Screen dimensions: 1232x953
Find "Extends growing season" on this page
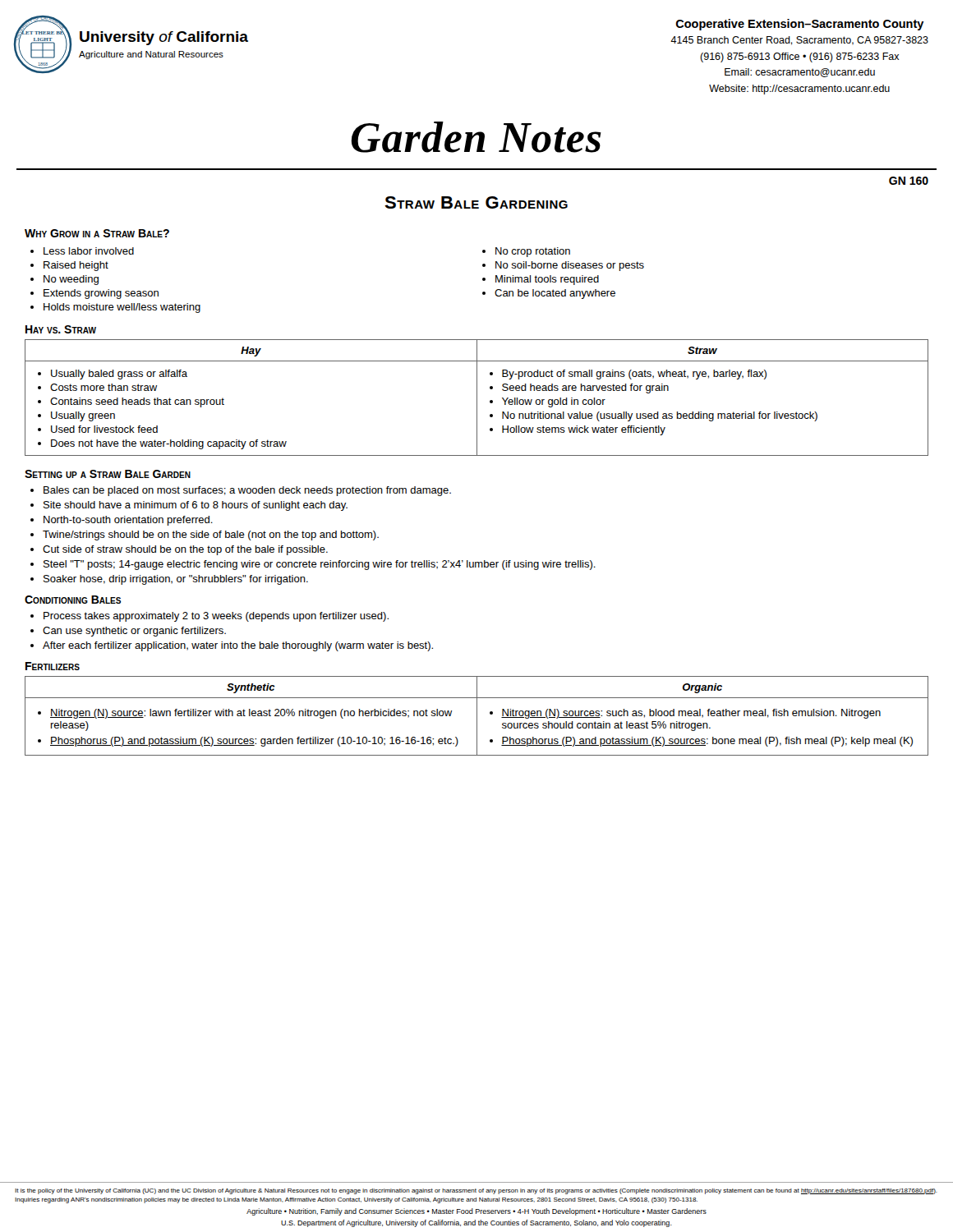point(94,294)
